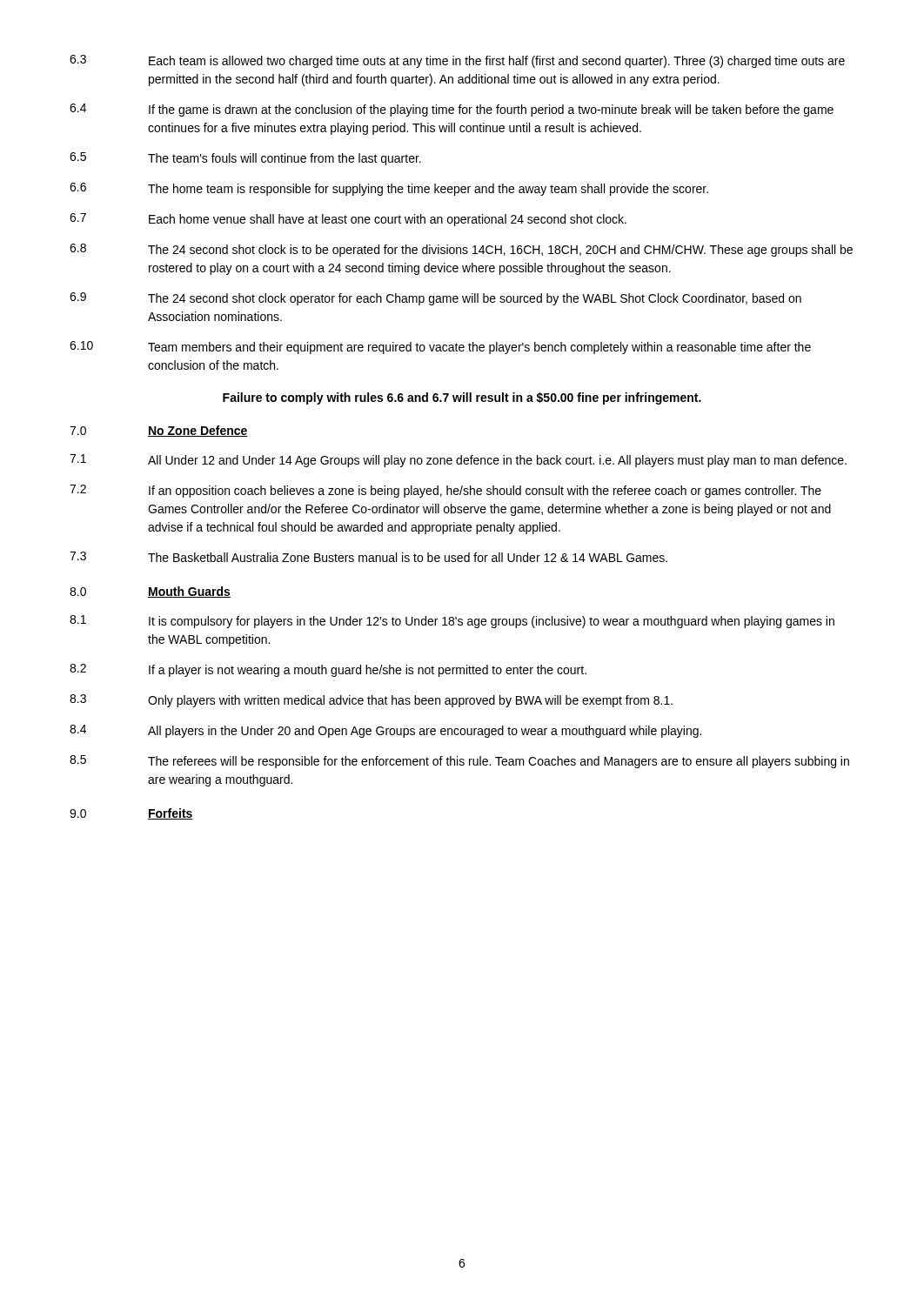Locate the element starting "8.3 Only players with written"
Screen dimensions: 1305x924
point(462,701)
